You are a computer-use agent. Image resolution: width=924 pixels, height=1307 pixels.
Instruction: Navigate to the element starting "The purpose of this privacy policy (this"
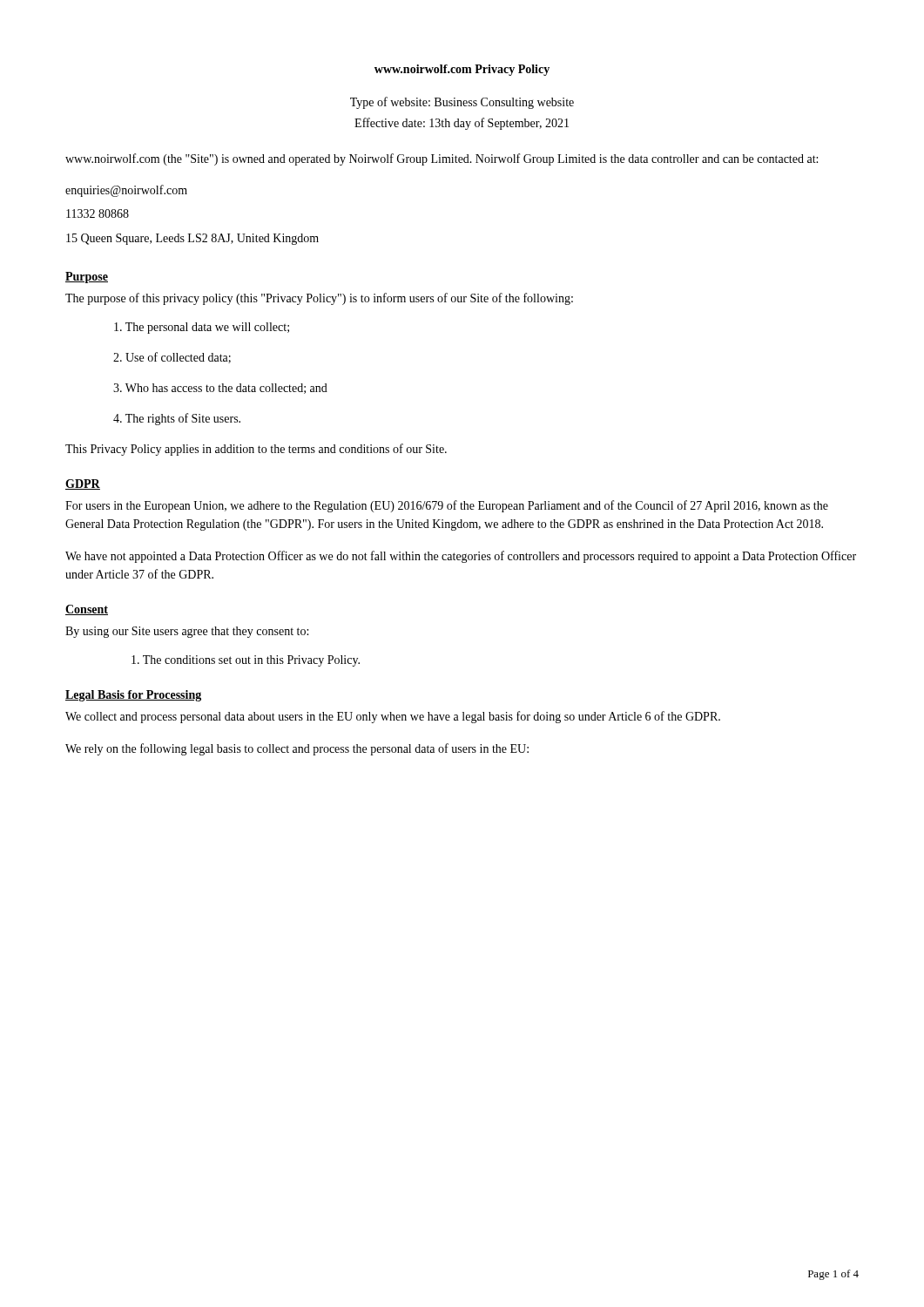point(320,298)
